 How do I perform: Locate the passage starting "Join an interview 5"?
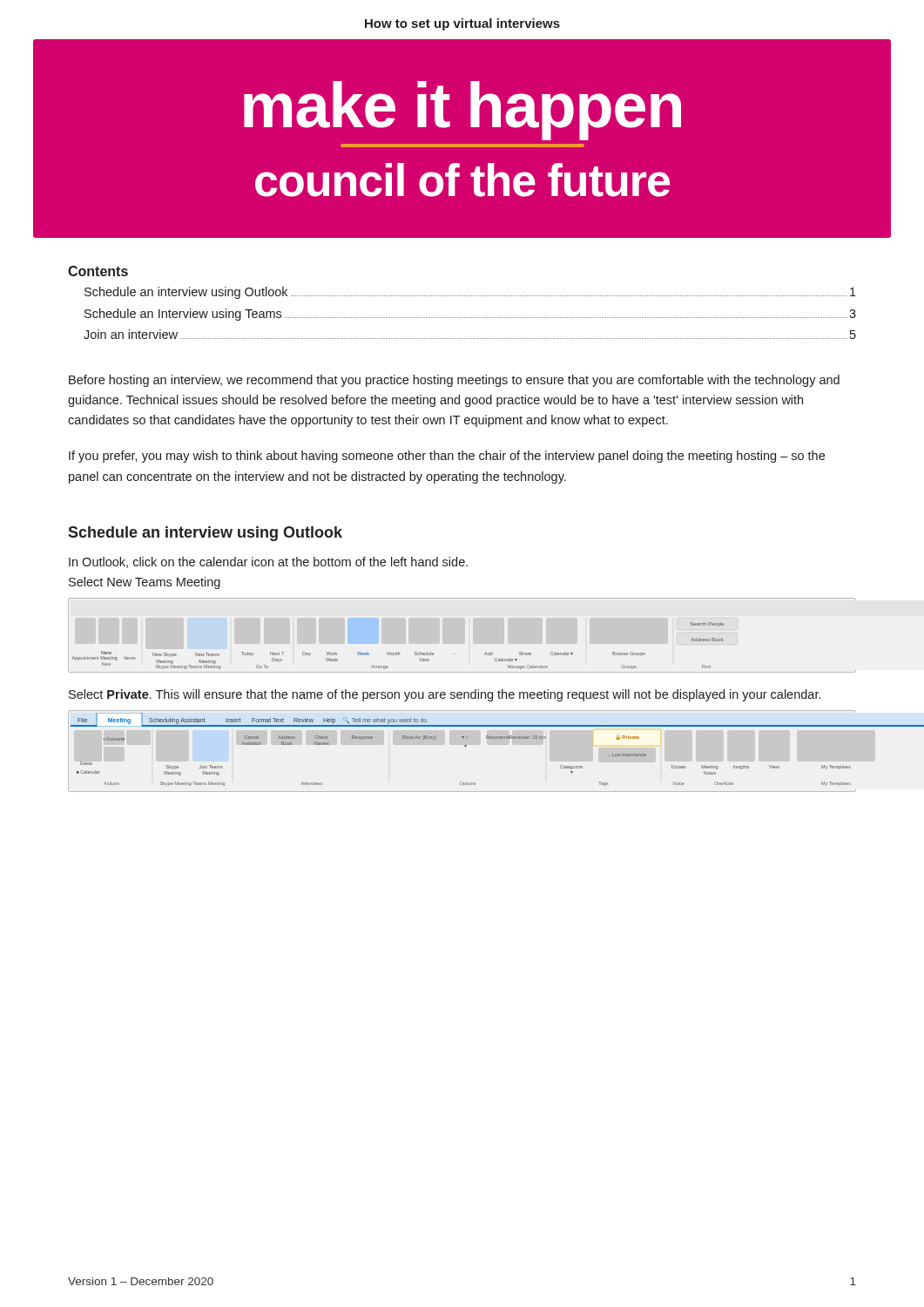(470, 335)
